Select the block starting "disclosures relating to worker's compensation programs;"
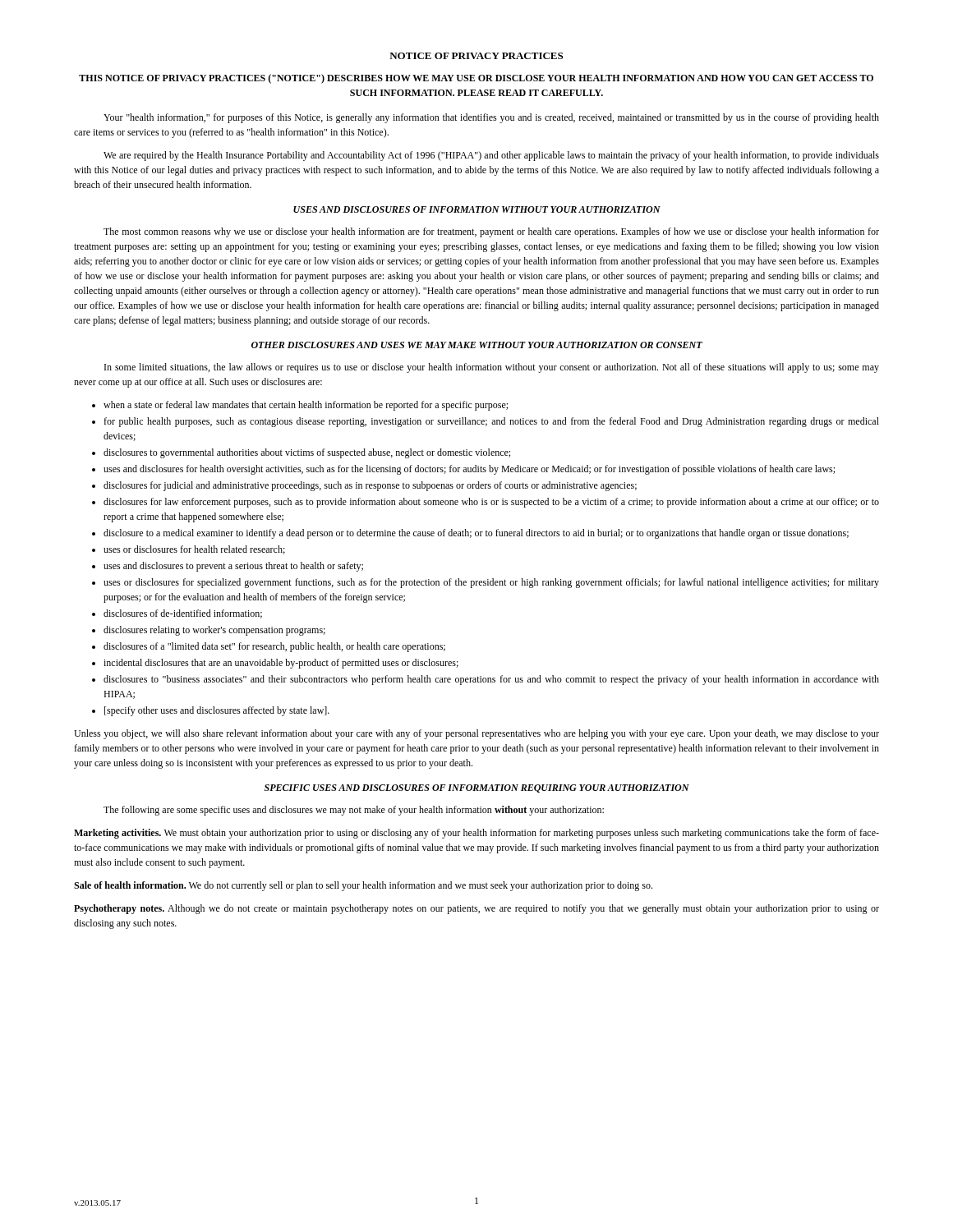This screenshot has width=953, height=1232. [x=215, y=630]
